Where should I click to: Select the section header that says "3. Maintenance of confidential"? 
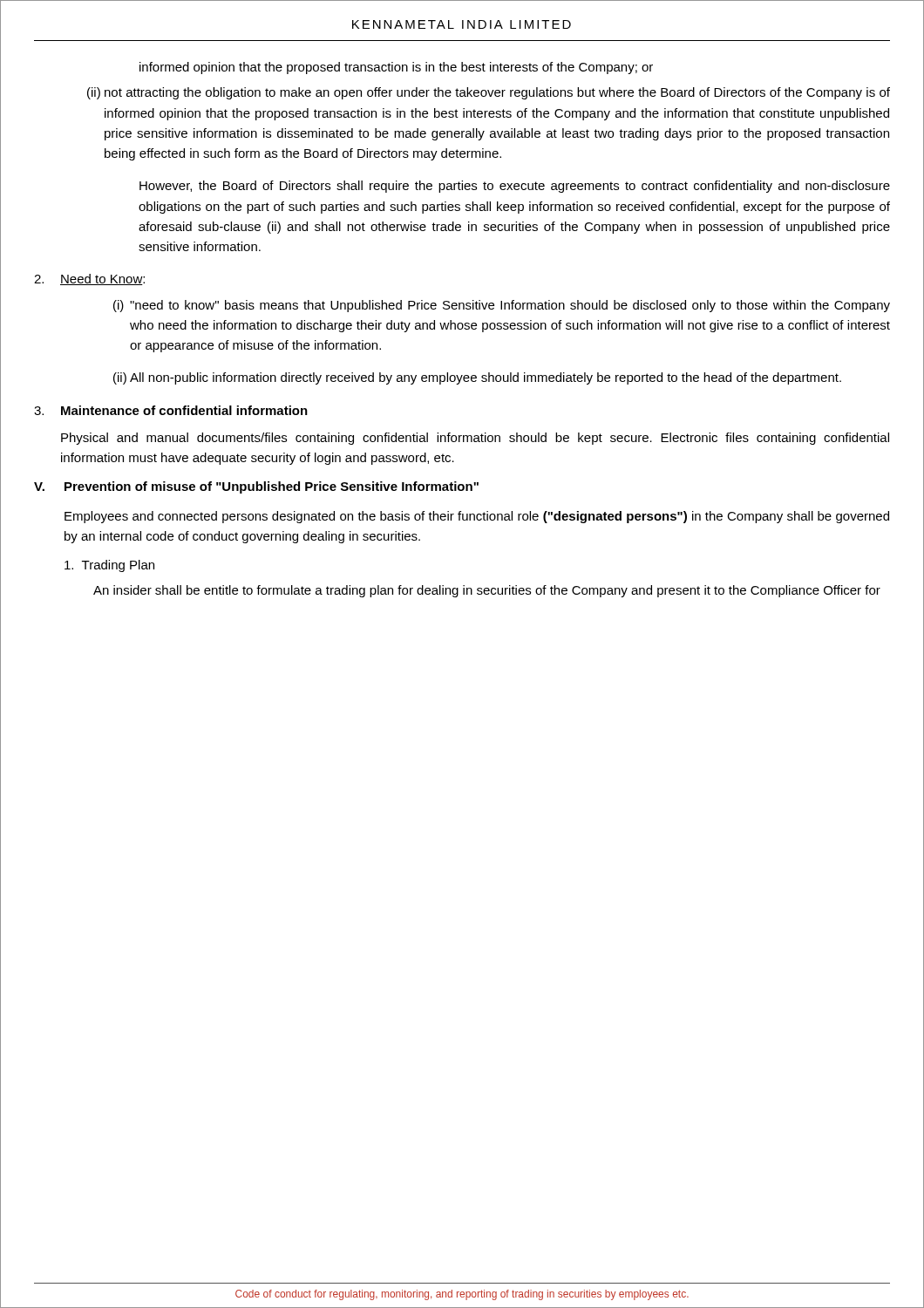(x=171, y=410)
